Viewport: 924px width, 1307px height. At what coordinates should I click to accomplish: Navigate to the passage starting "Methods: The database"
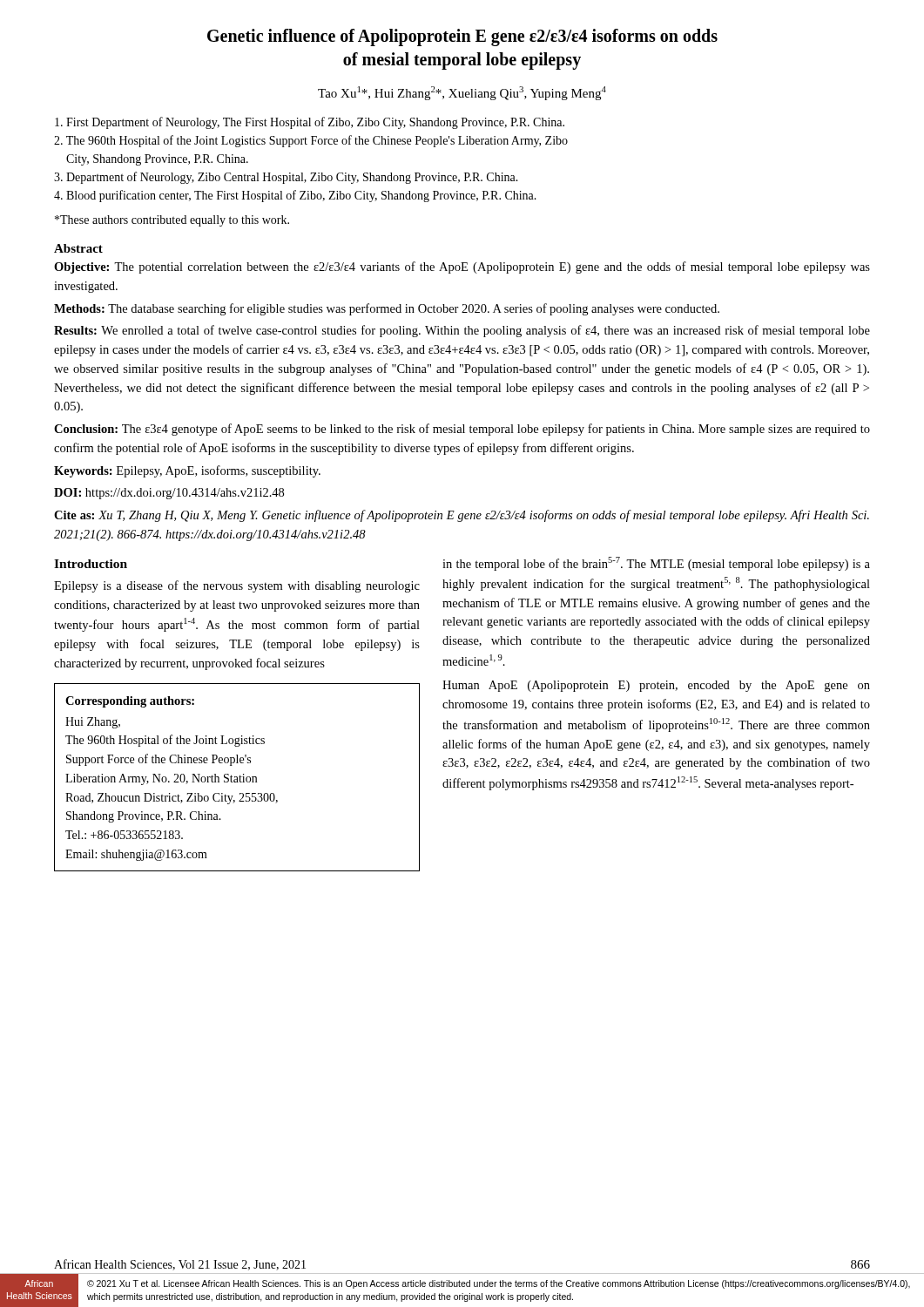[387, 308]
